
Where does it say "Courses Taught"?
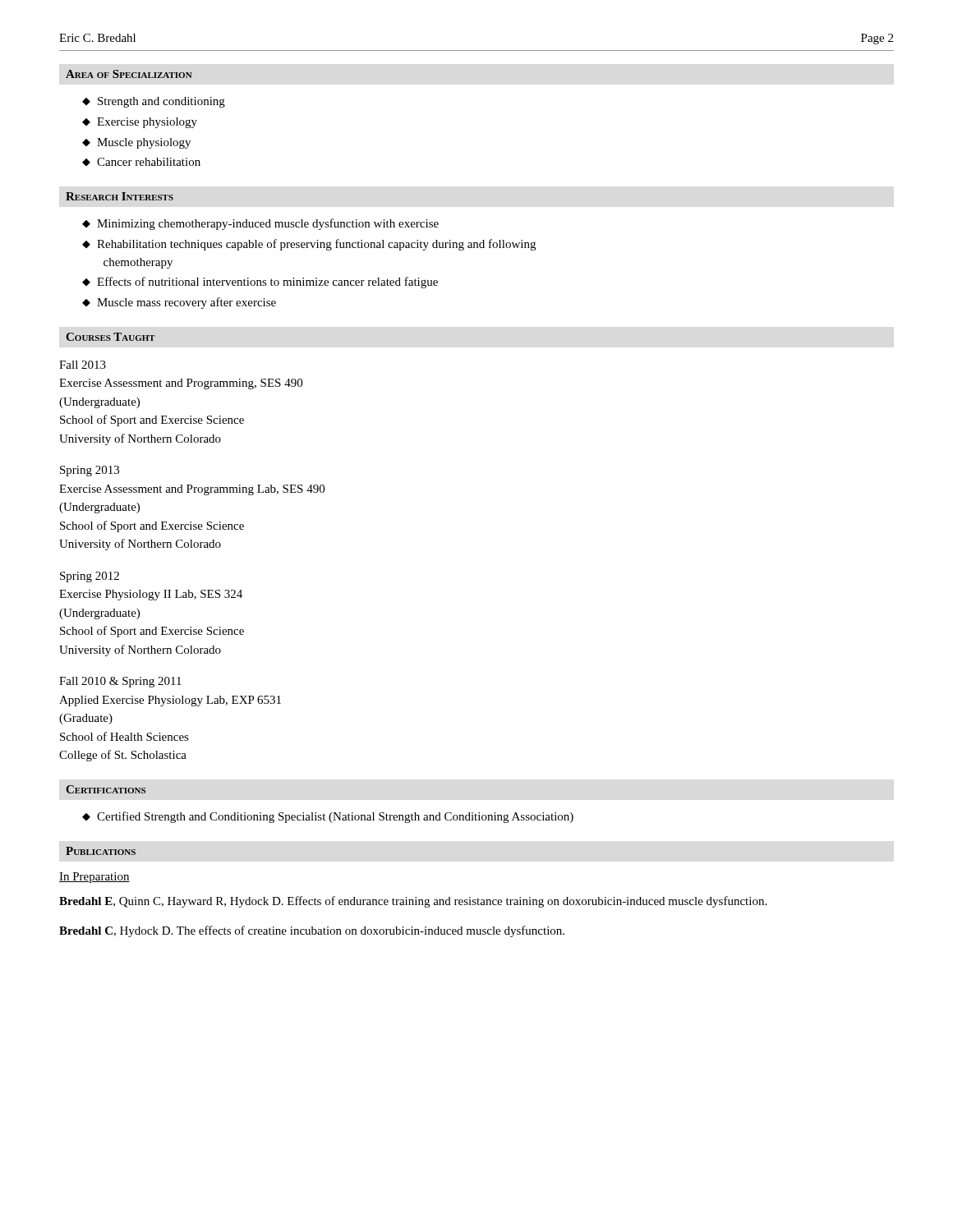tap(110, 337)
